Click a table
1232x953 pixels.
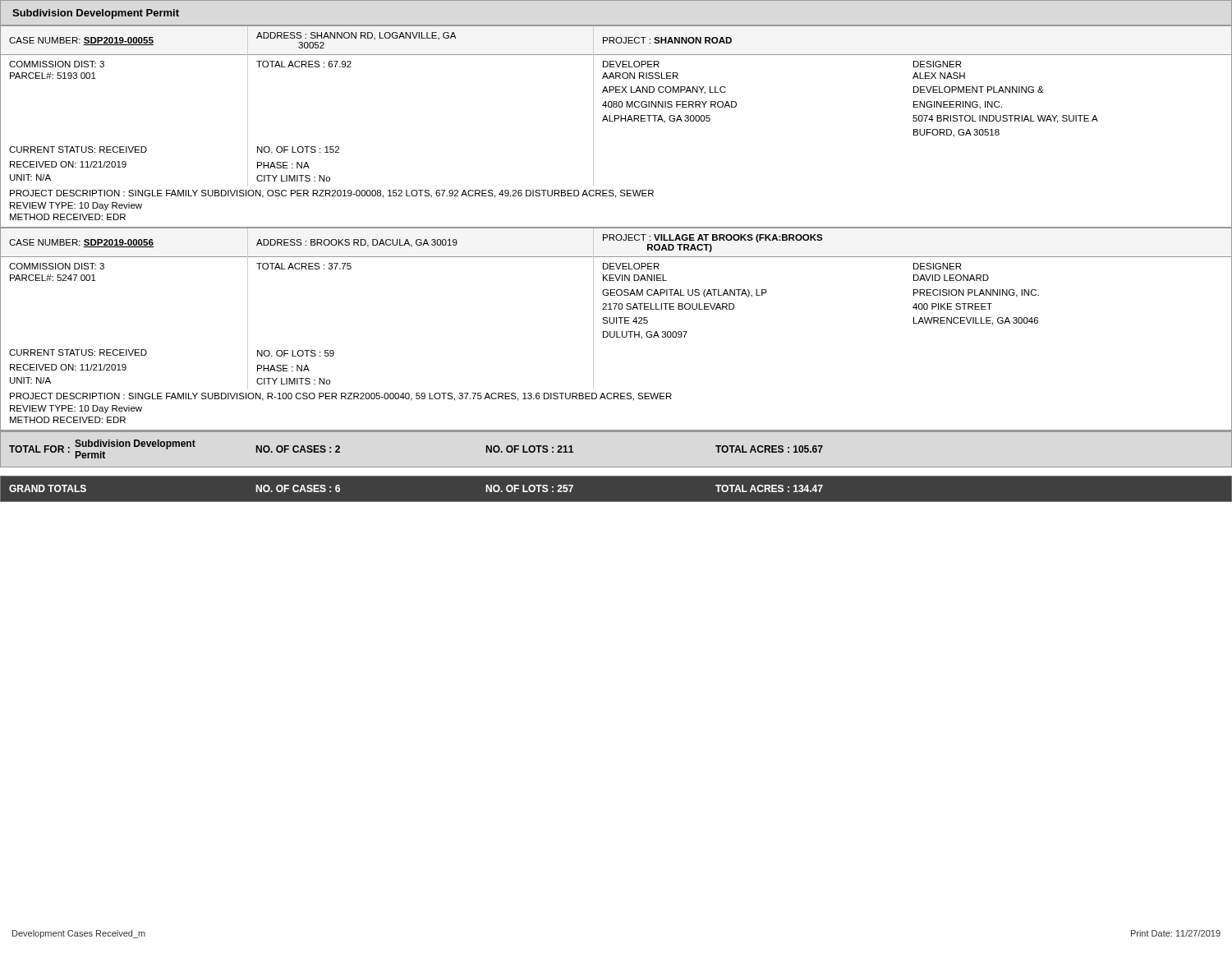click(x=616, y=228)
